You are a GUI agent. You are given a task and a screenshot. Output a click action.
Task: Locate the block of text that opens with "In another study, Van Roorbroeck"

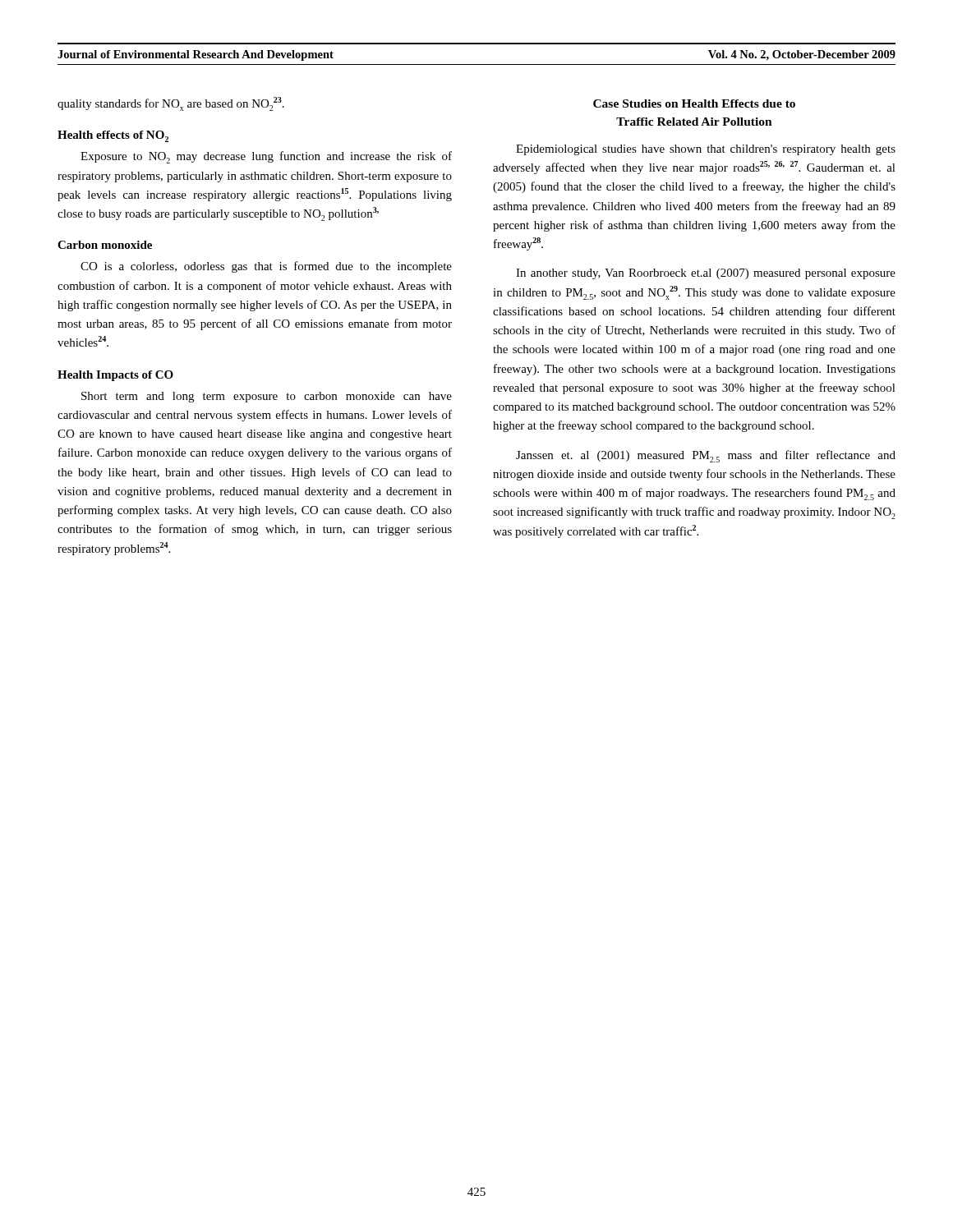(x=694, y=349)
